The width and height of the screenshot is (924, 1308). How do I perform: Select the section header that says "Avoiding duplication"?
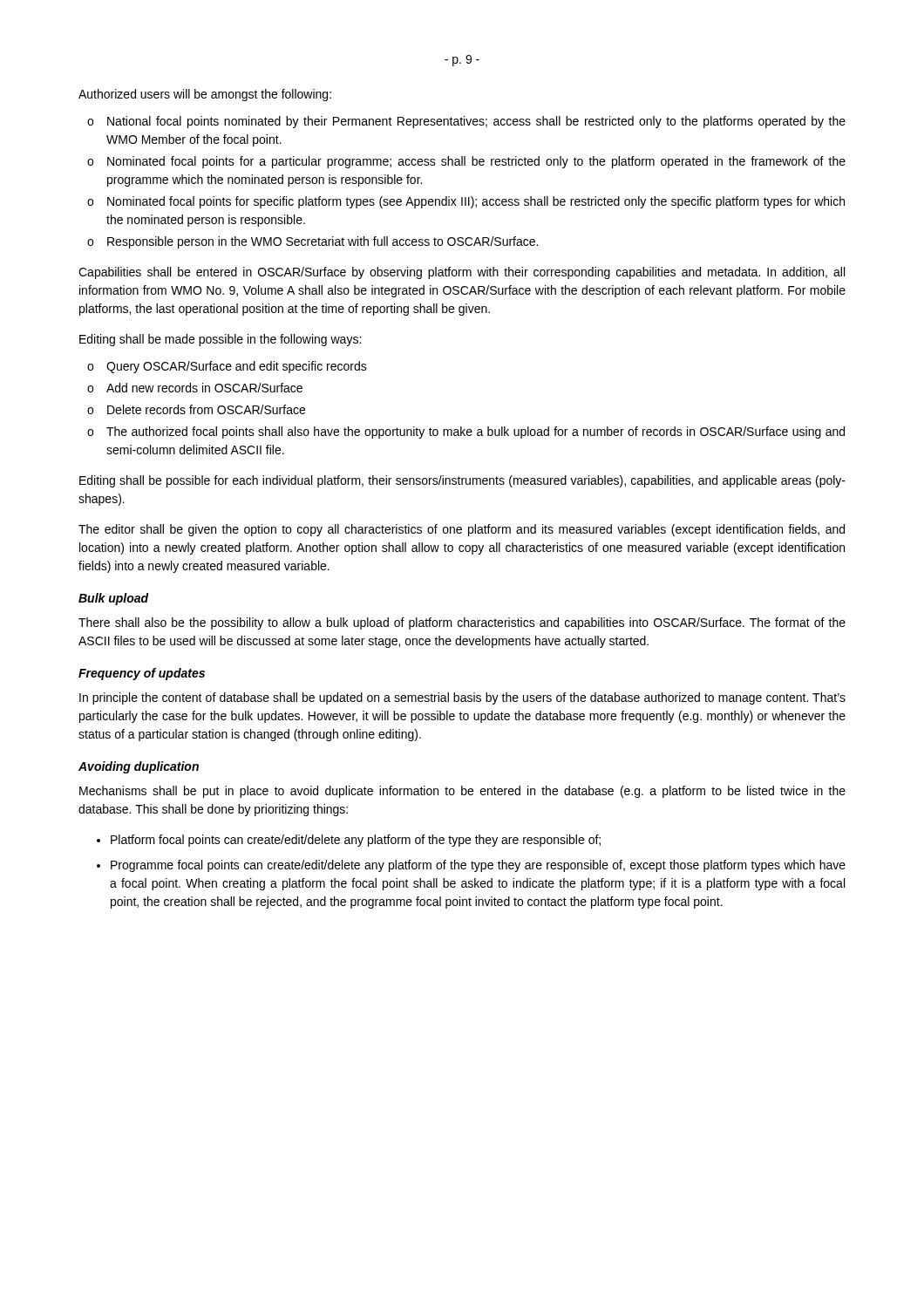coord(139,766)
